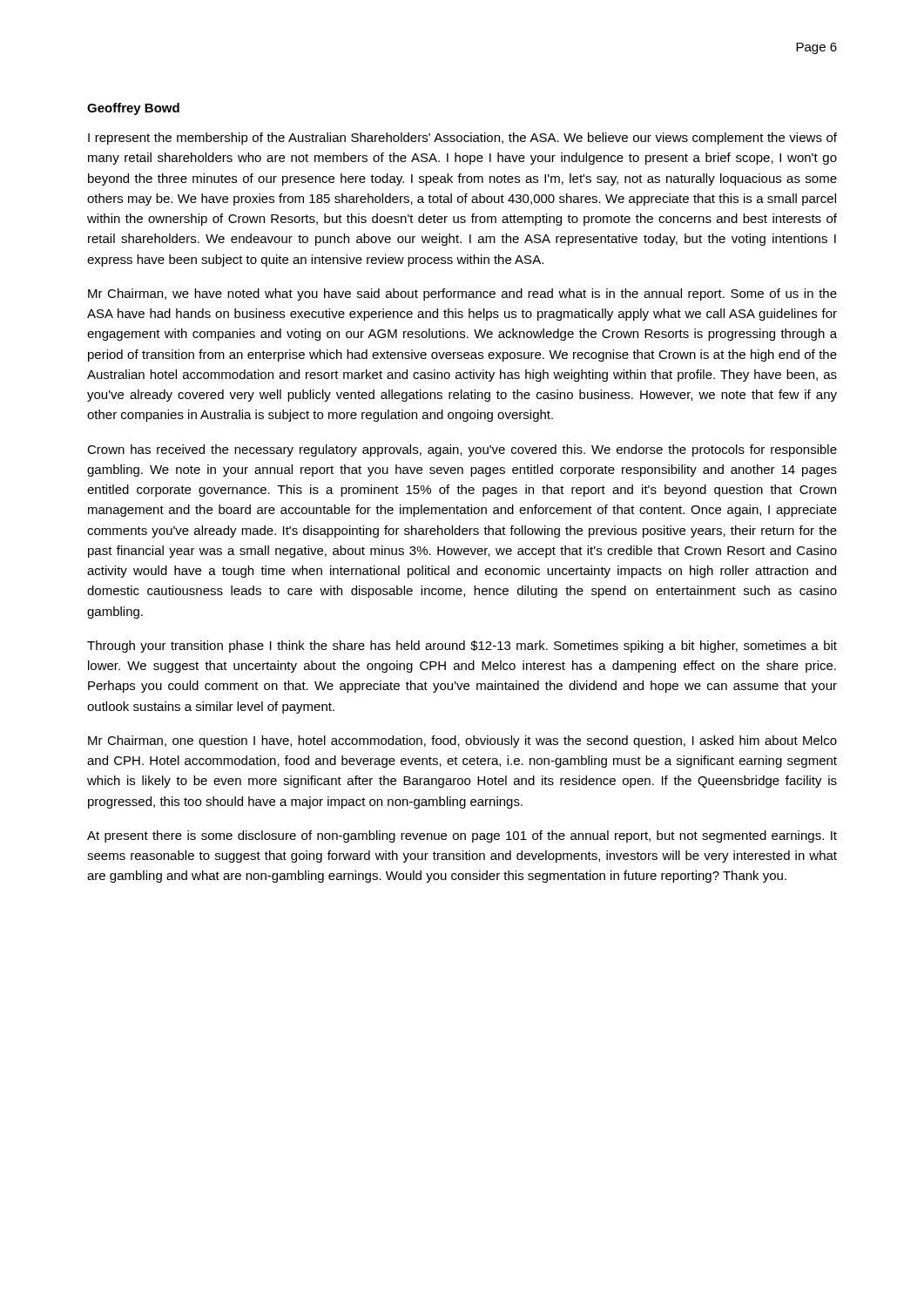Image resolution: width=924 pixels, height=1307 pixels.
Task: Find the element starting "Mr Chairman, we have noted"
Action: click(x=462, y=354)
